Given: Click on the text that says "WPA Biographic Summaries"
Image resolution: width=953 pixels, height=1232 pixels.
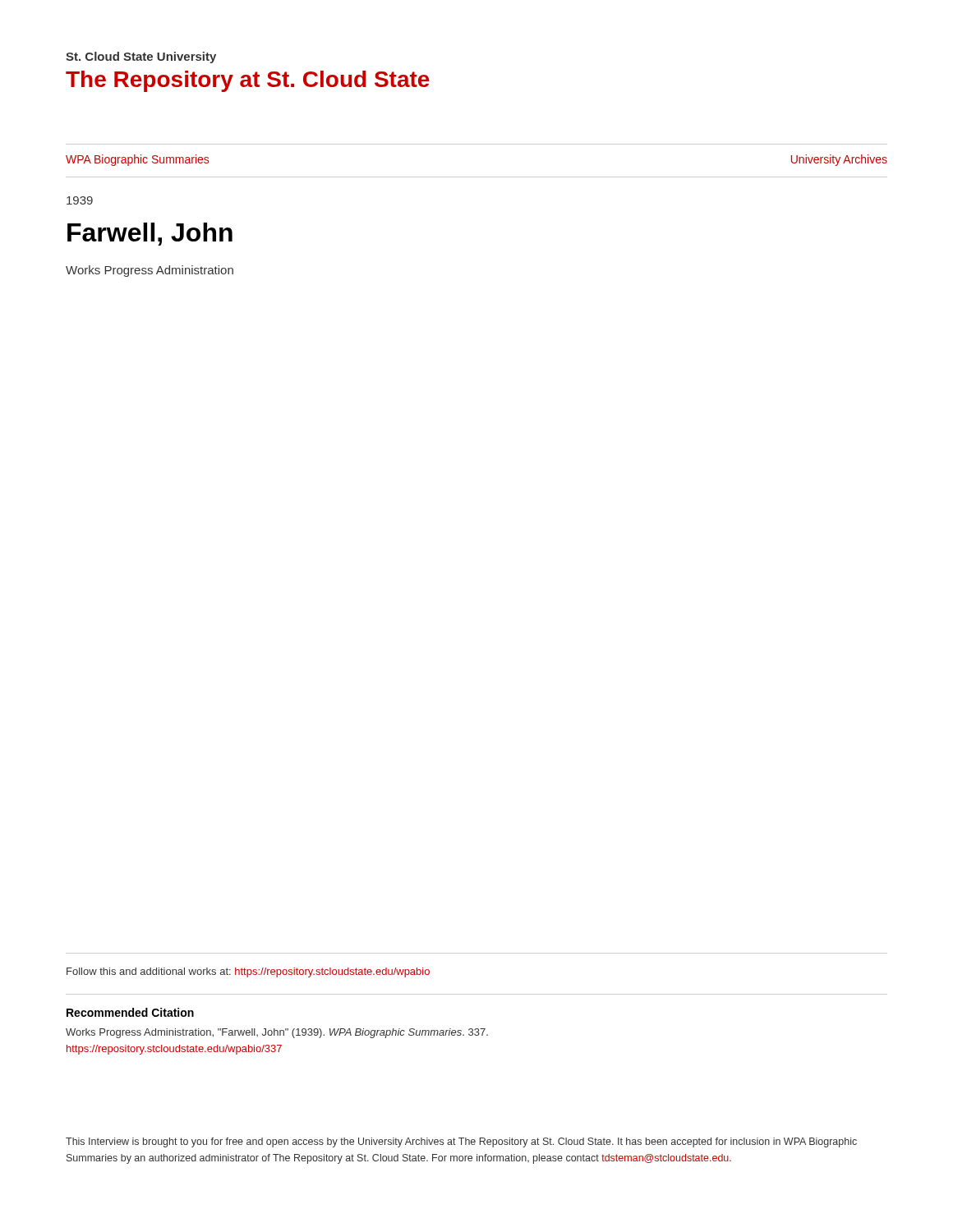Looking at the screenshot, I should [138, 159].
